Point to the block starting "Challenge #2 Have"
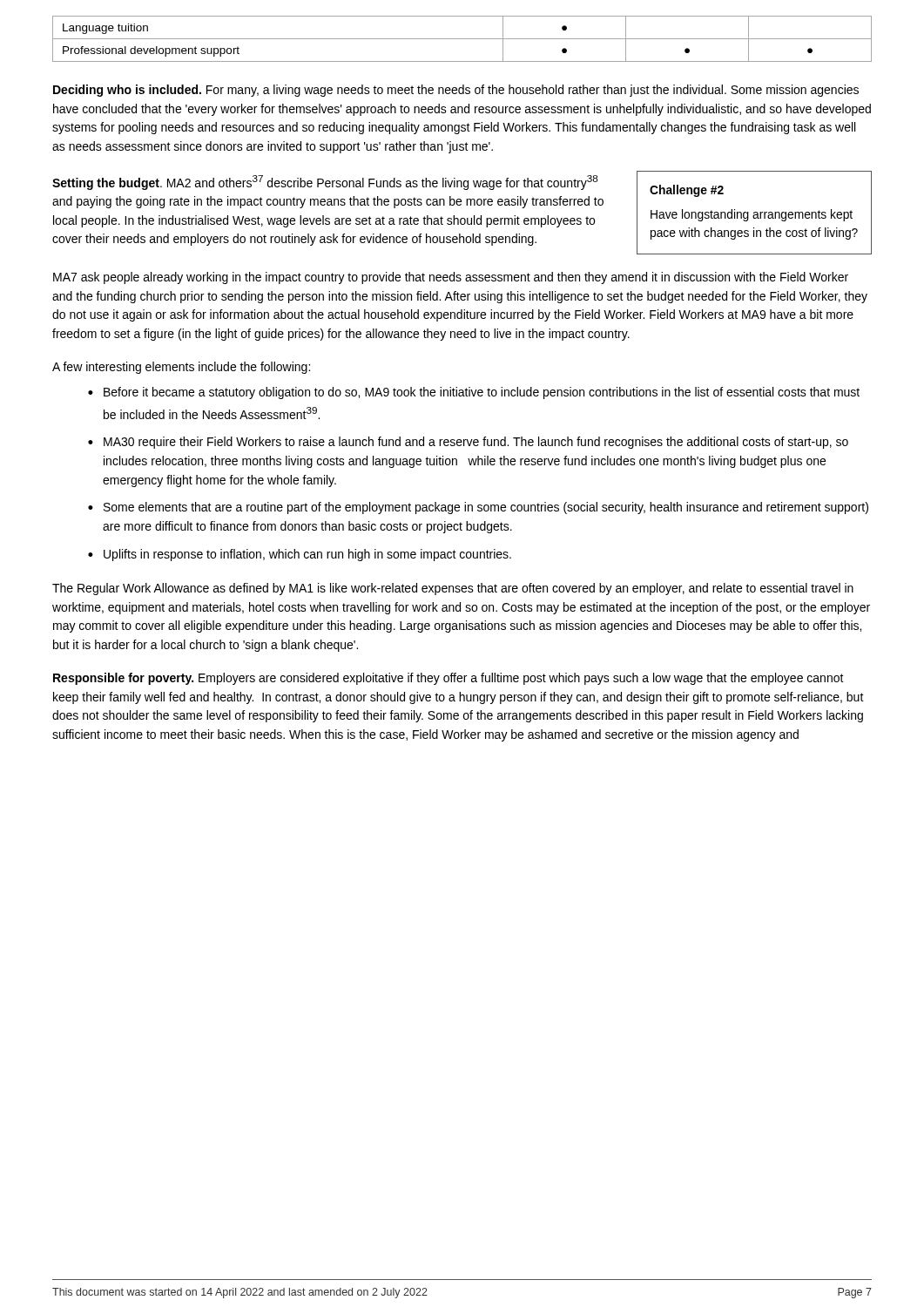Viewport: 924px width, 1307px height. [x=754, y=211]
